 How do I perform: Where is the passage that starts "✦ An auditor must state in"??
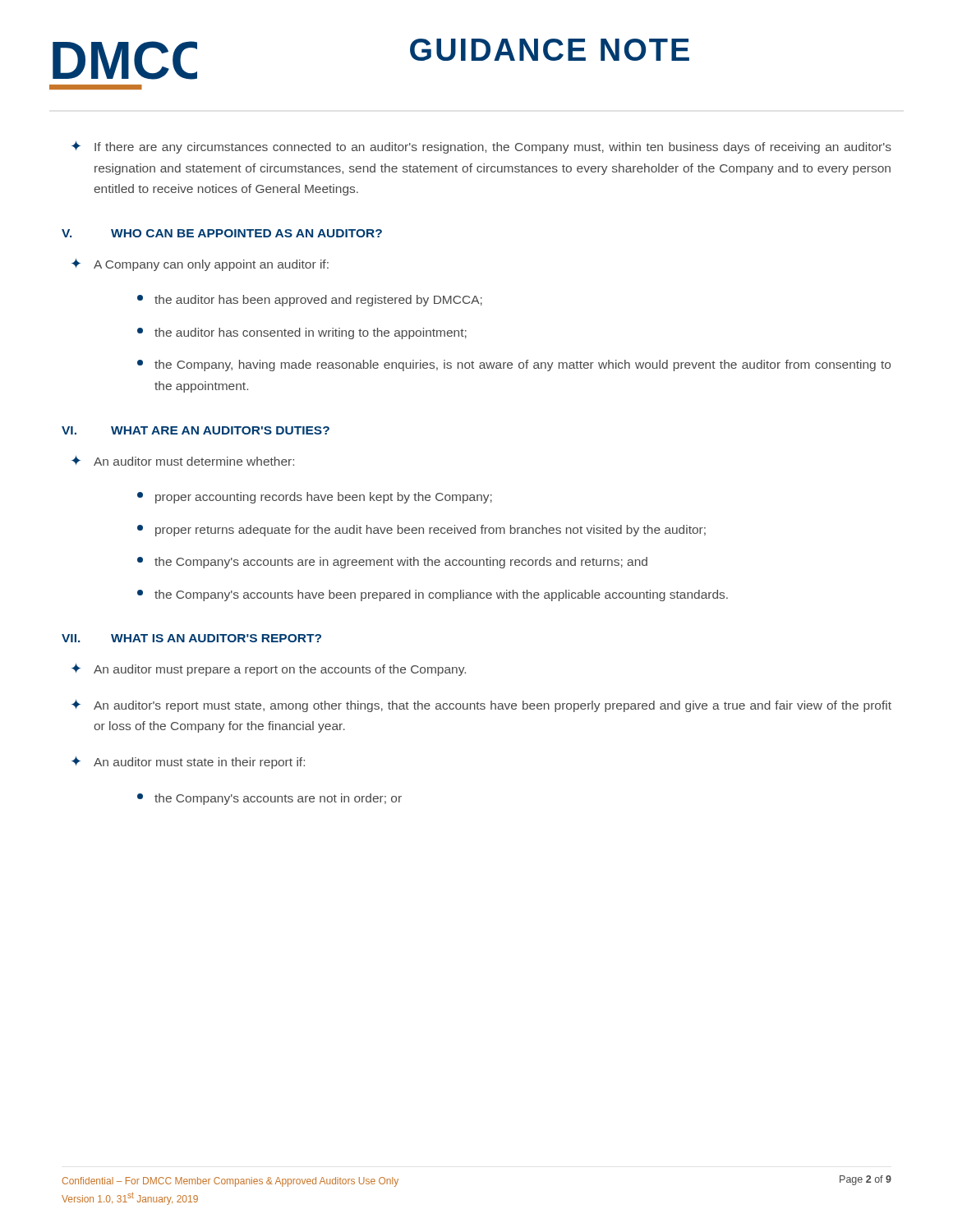[x=188, y=762]
